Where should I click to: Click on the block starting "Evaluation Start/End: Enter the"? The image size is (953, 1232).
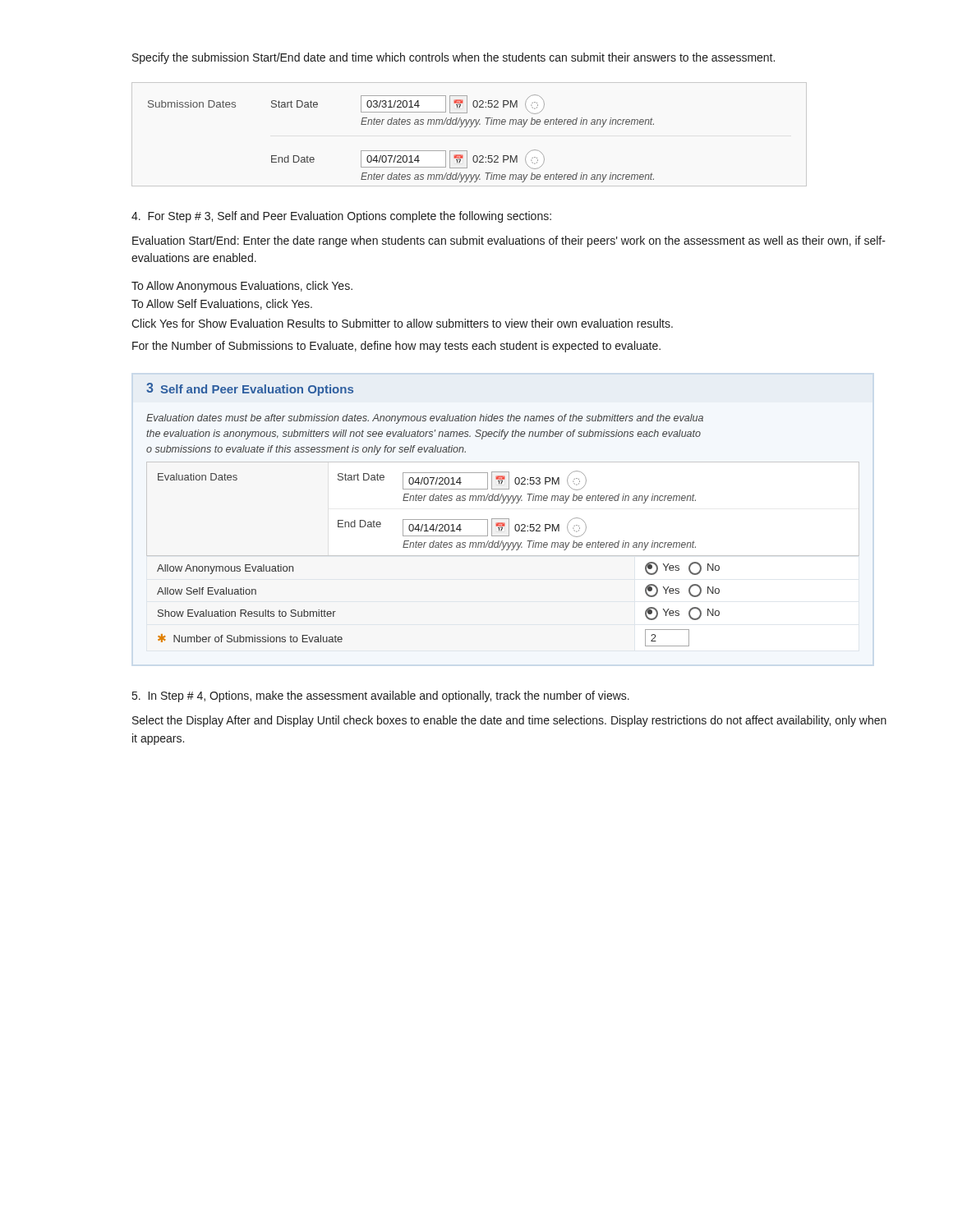(508, 249)
